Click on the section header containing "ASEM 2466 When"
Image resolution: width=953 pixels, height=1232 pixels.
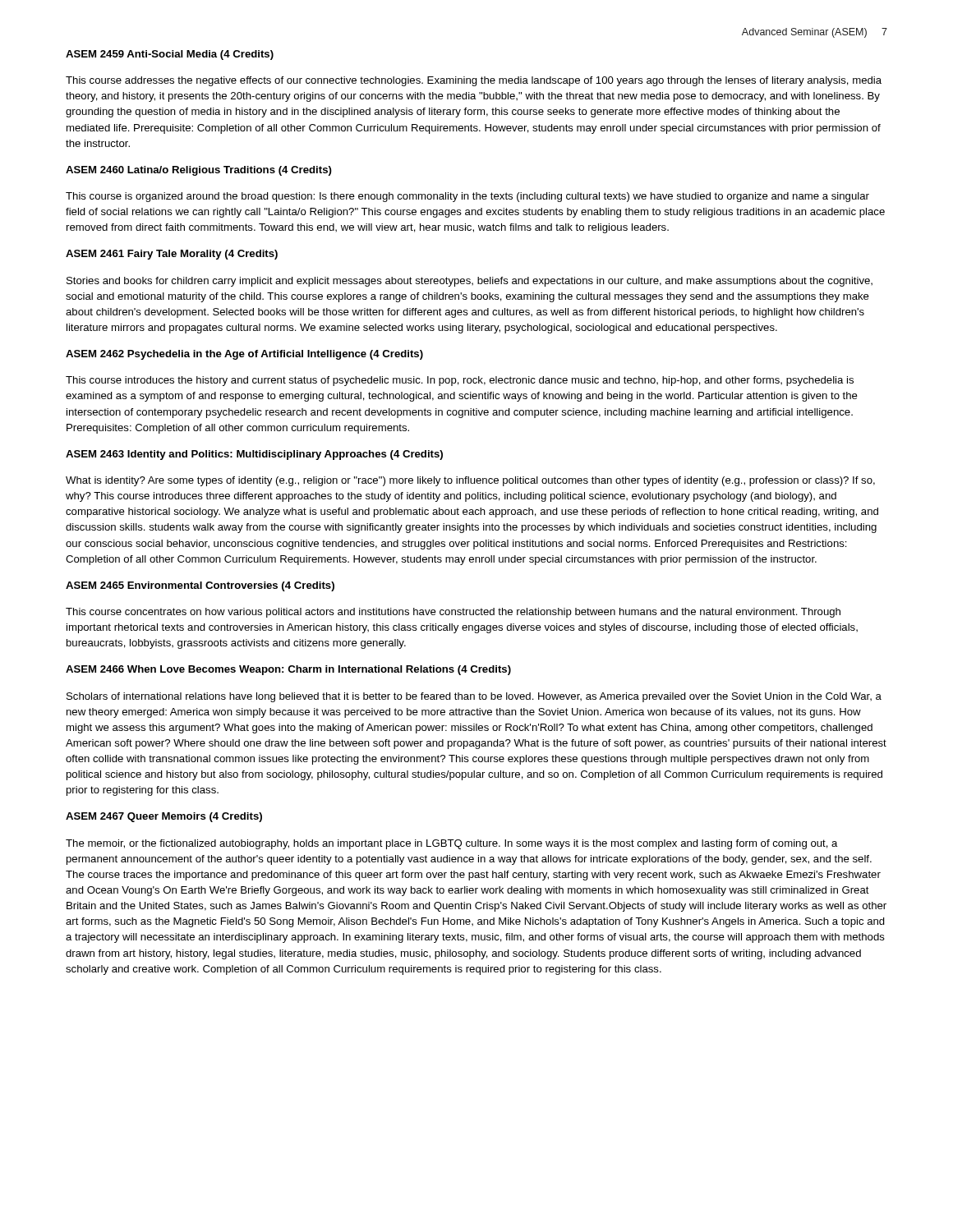coord(476,669)
